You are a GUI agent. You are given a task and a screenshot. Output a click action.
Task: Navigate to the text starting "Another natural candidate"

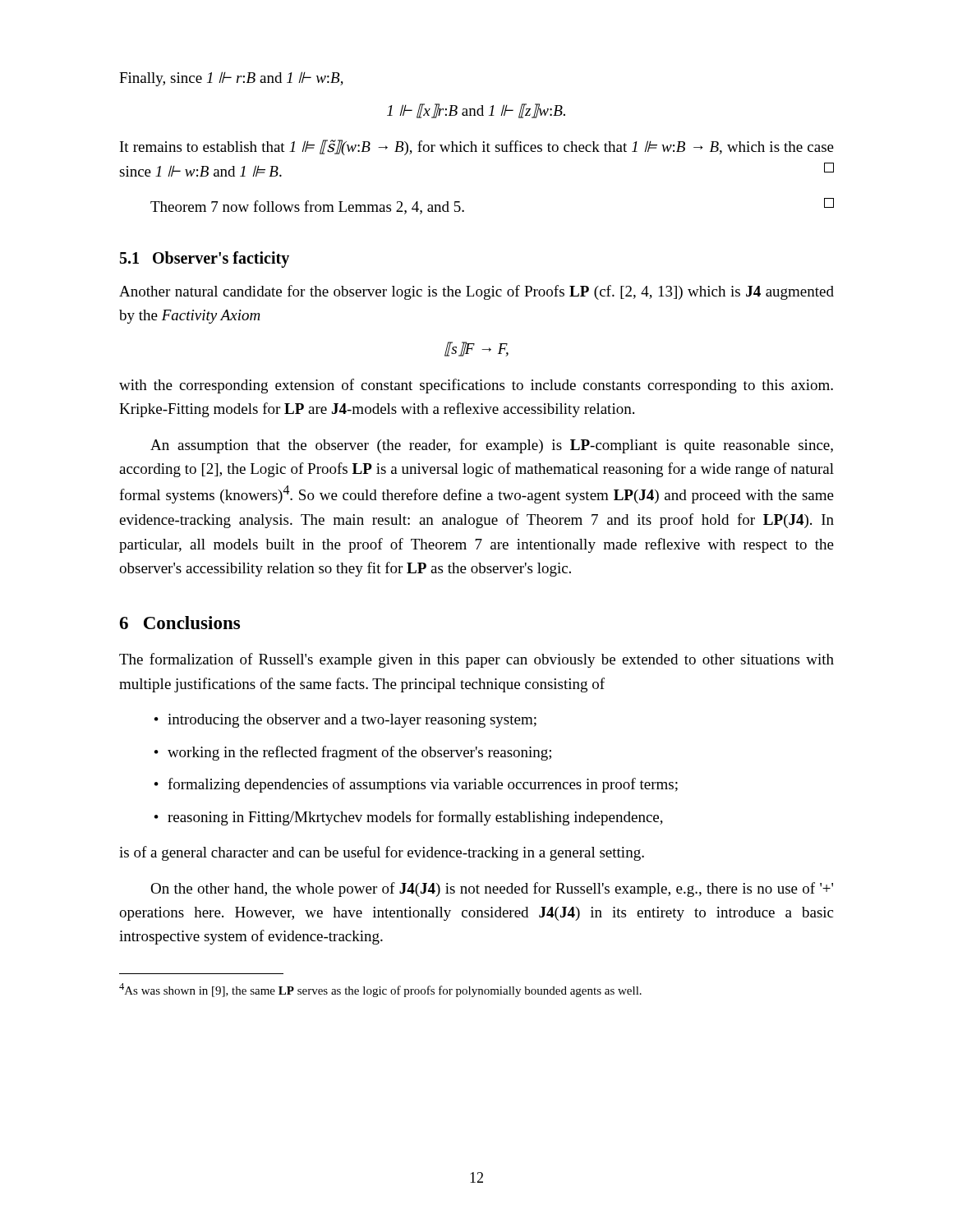(x=476, y=303)
